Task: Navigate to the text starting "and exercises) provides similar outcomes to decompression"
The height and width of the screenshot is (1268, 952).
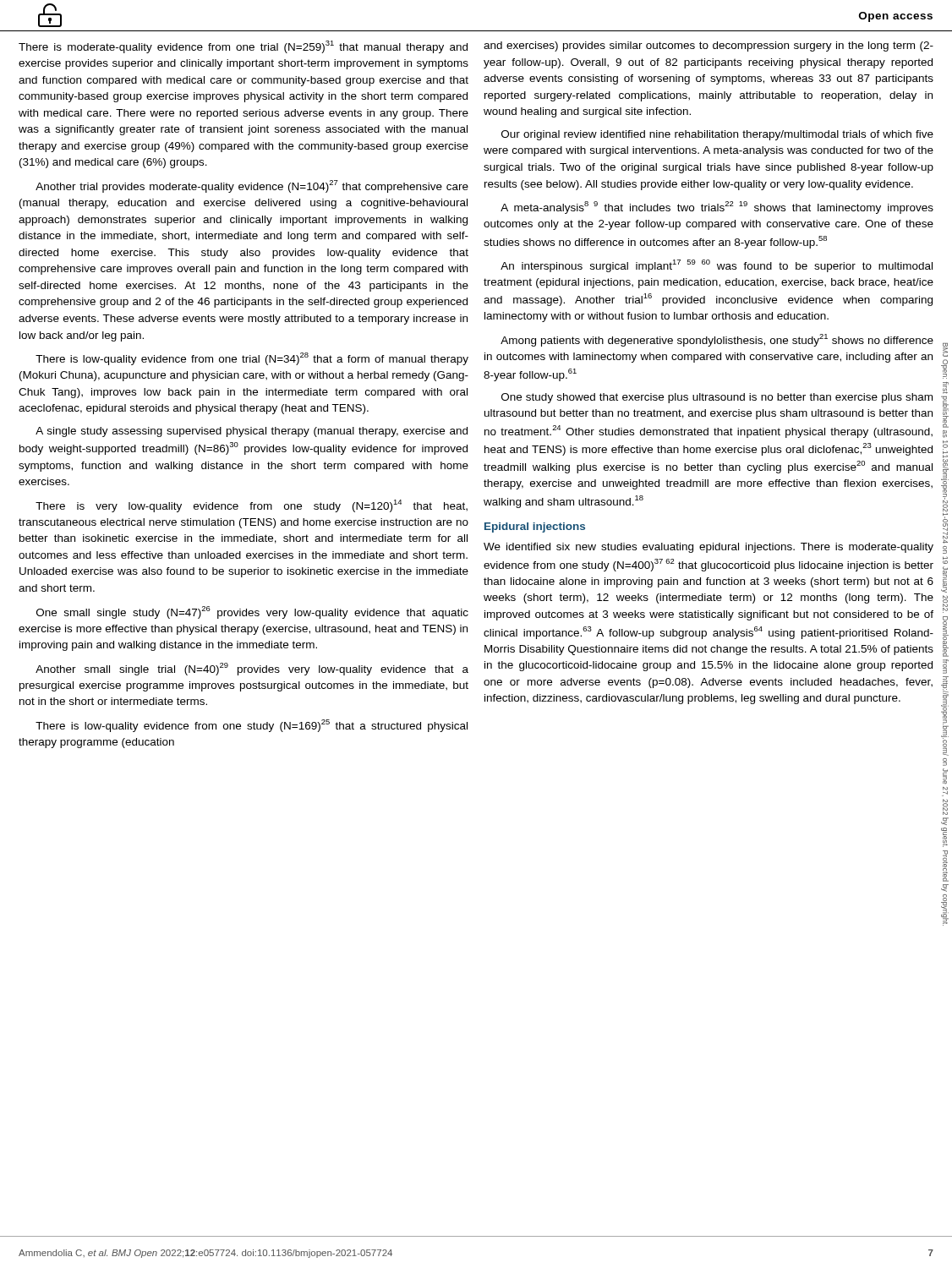Action: click(x=709, y=78)
